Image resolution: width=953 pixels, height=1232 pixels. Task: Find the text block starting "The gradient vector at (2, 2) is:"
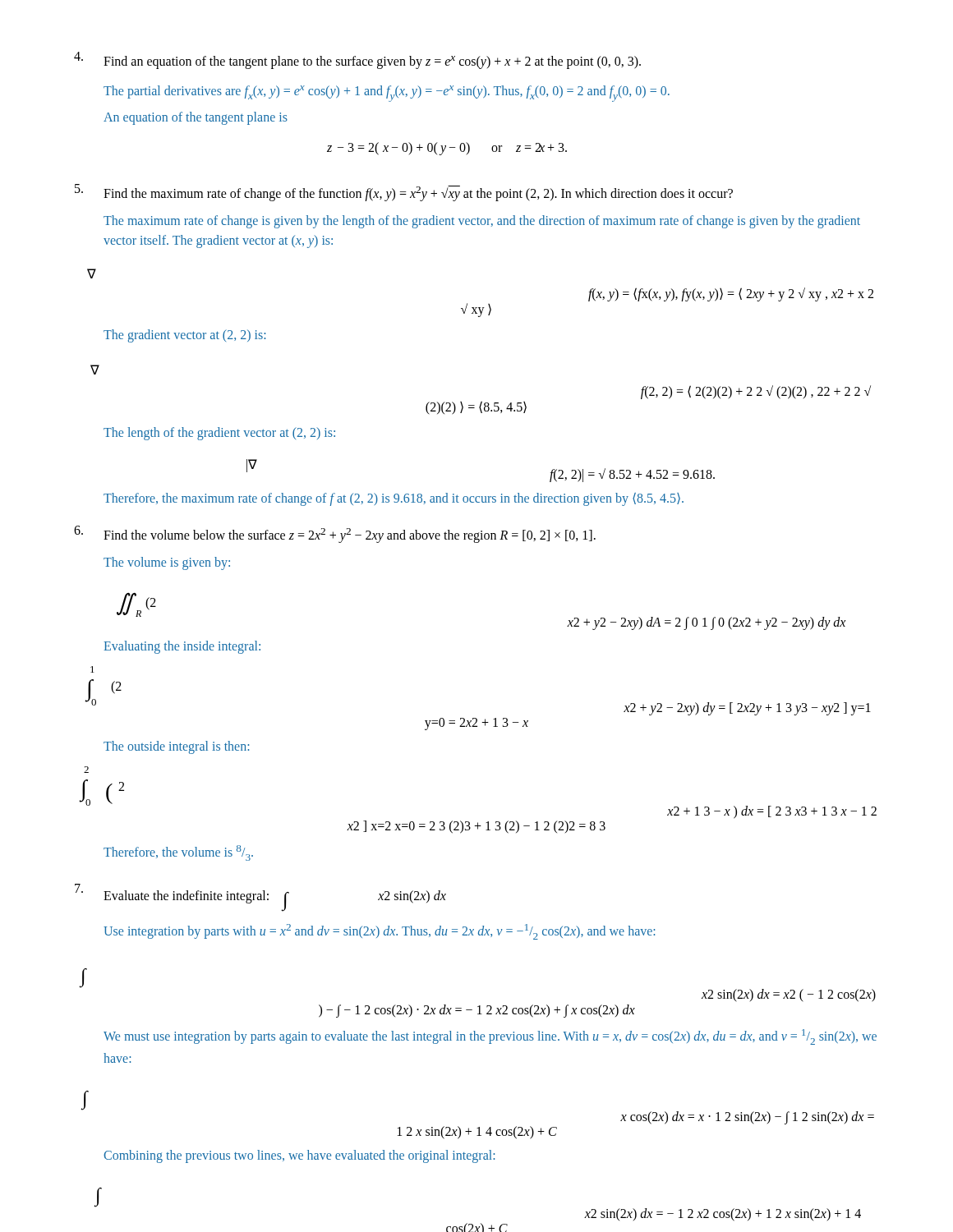(x=184, y=336)
